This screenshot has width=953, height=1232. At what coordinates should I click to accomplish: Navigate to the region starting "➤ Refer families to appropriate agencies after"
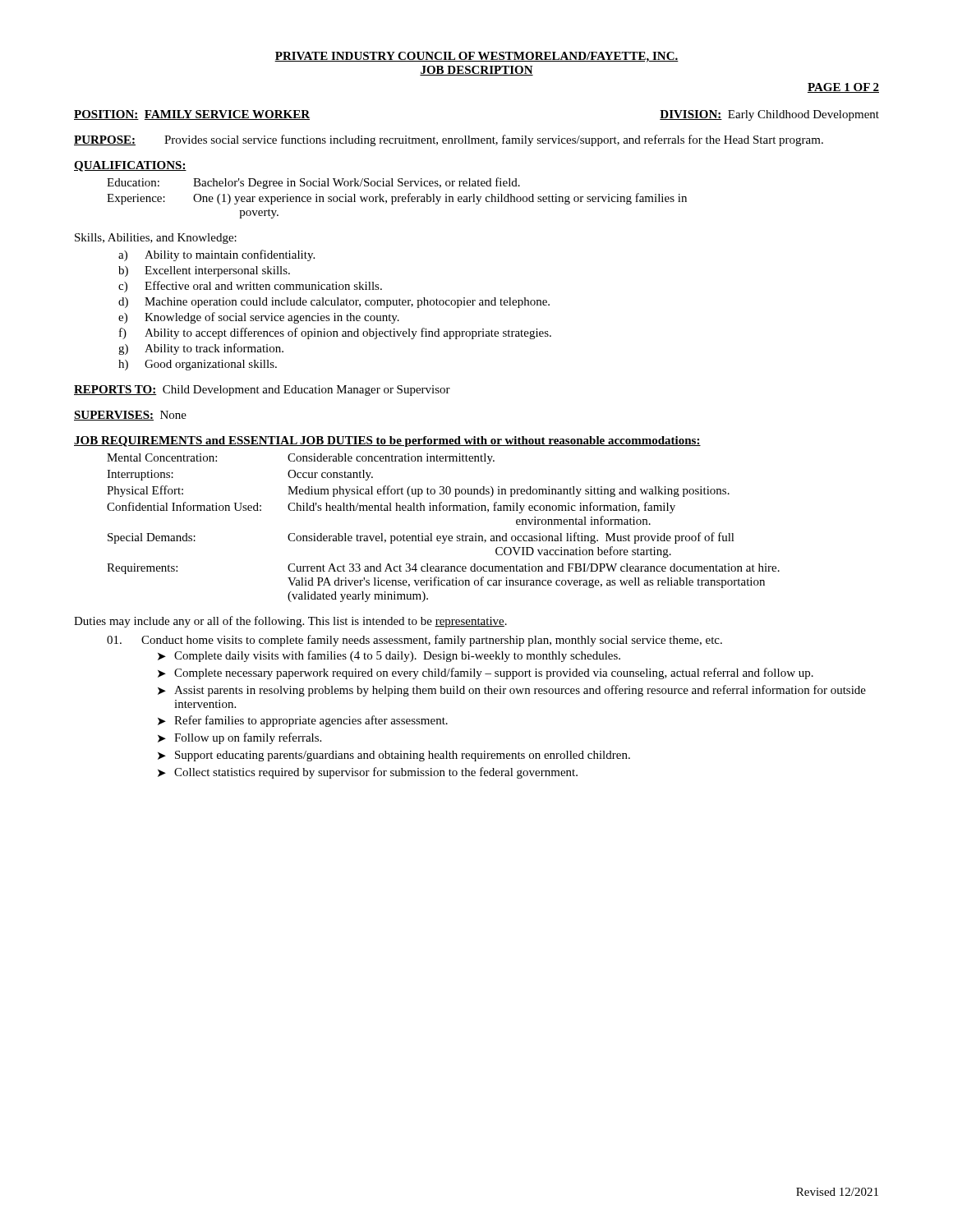pyautogui.click(x=303, y=721)
